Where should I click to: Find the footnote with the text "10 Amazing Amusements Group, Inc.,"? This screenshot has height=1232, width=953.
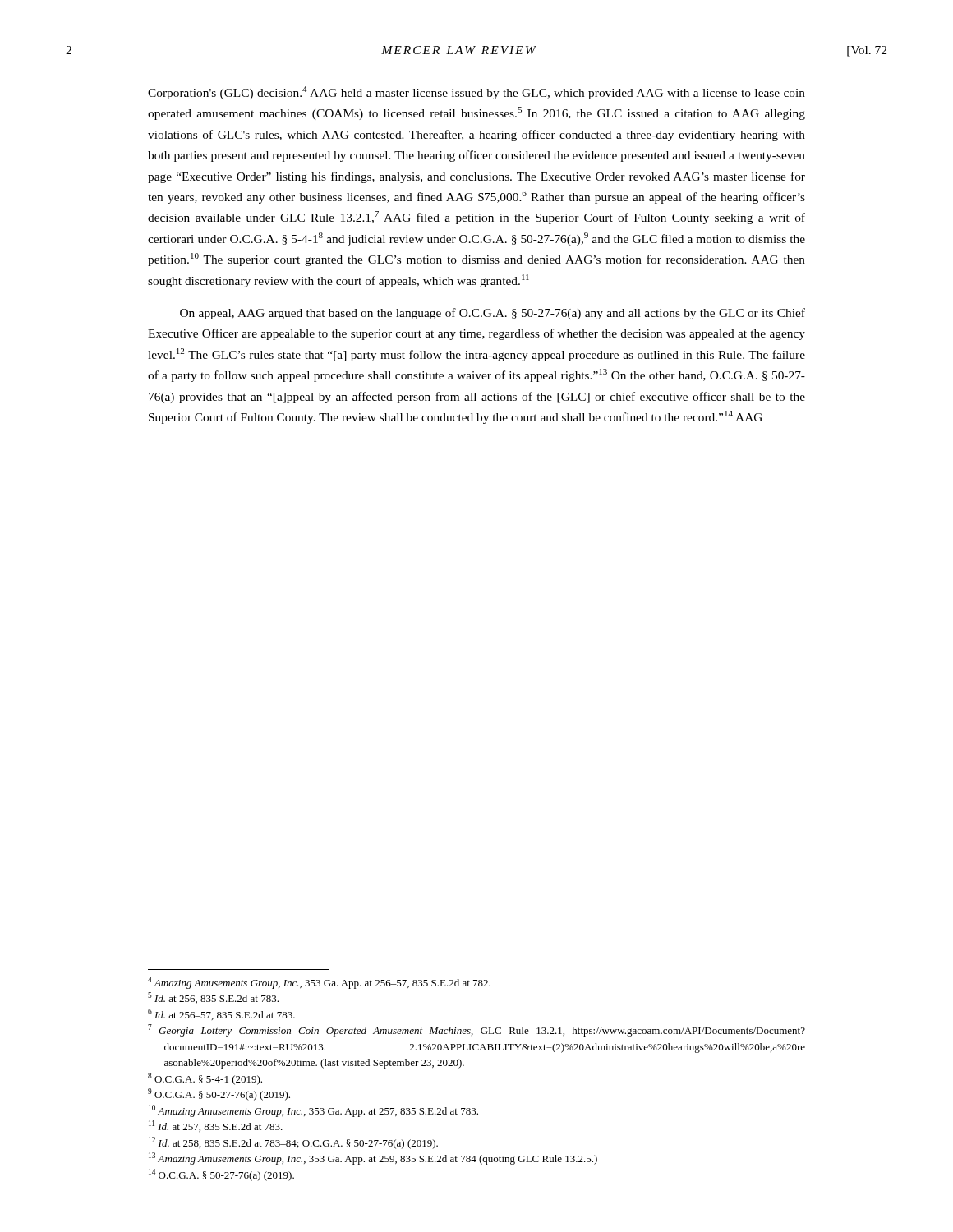click(313, 1110)
